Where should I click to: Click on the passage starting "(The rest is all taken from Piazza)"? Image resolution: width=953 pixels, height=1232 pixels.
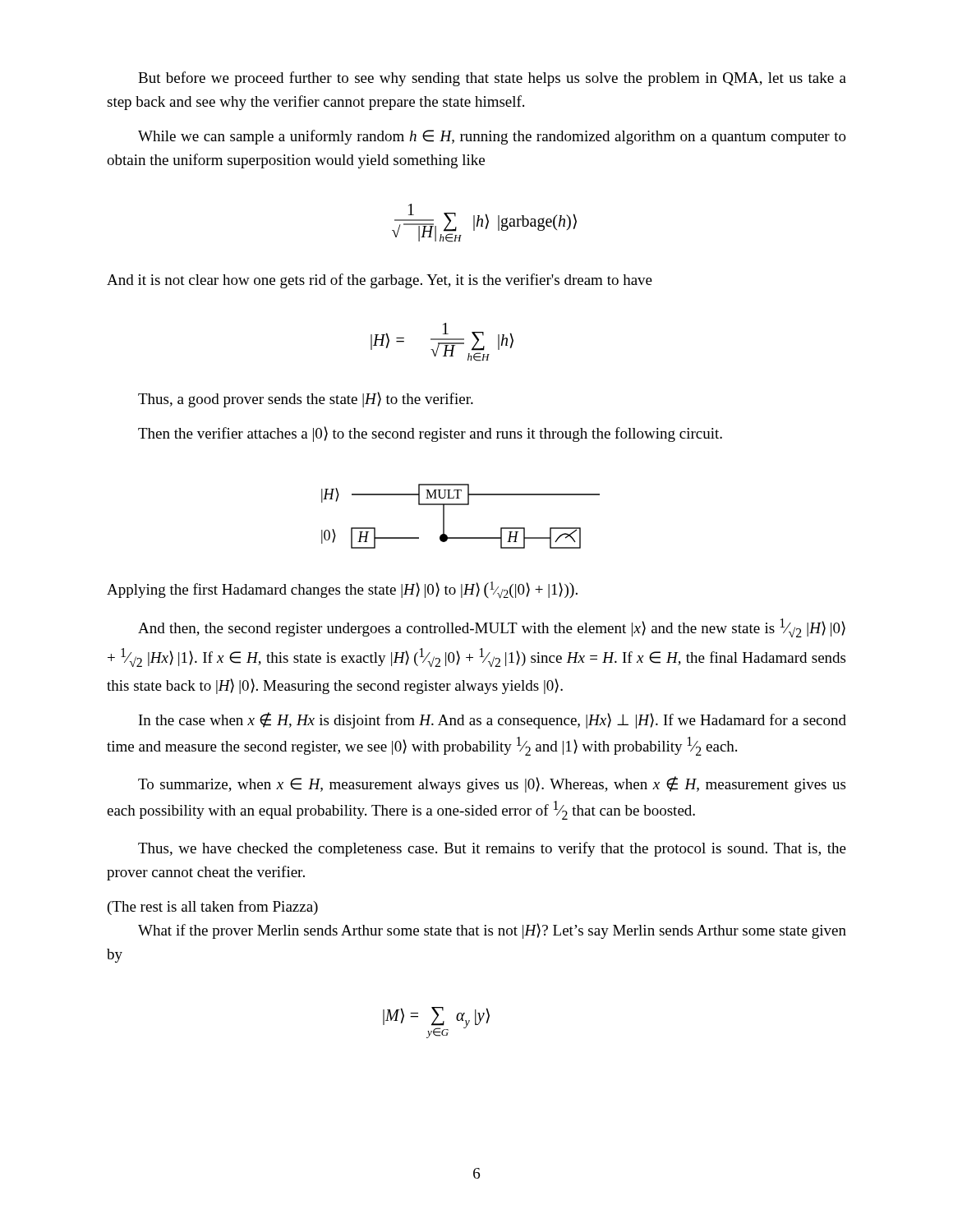(213, 908)
